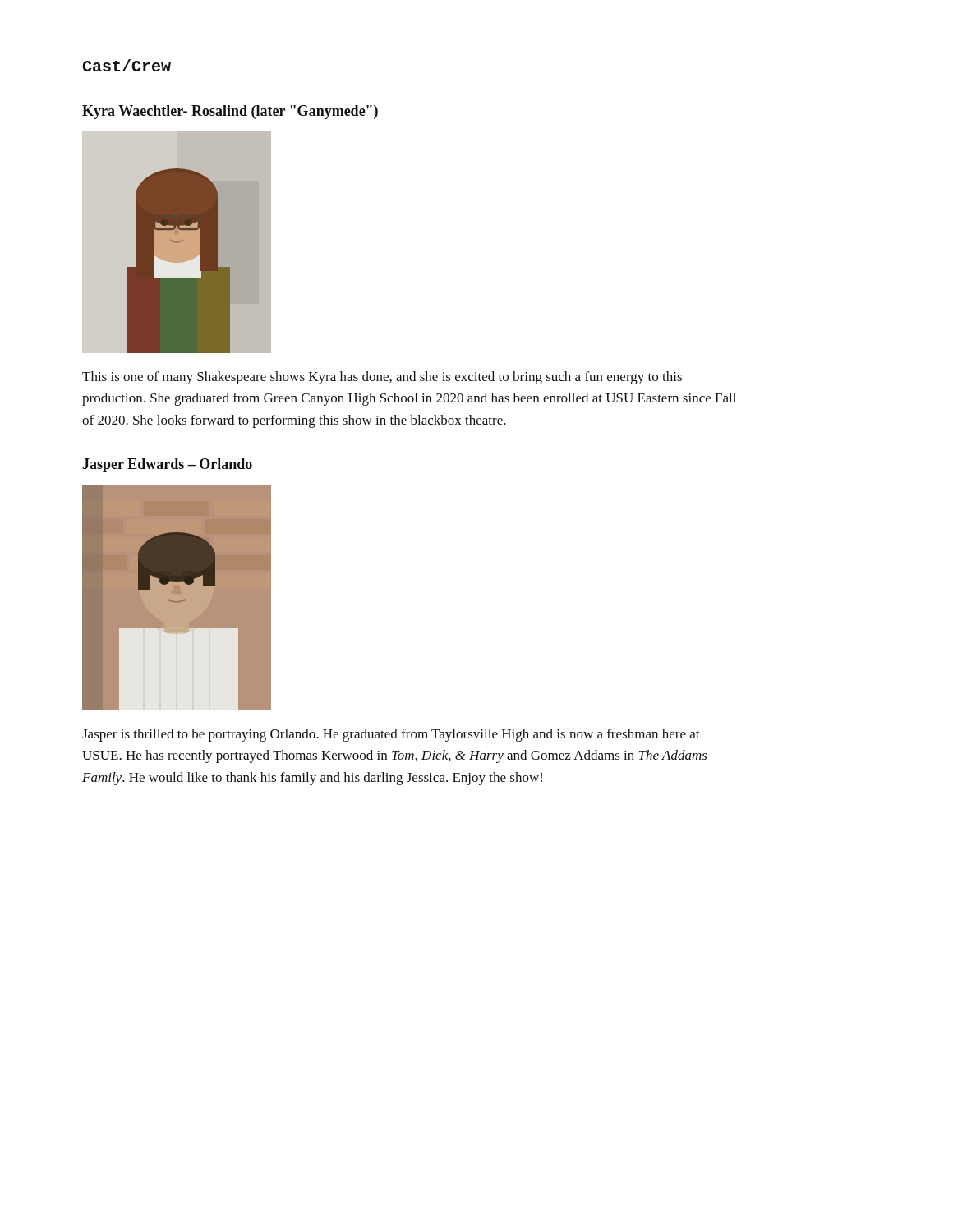Image resolution: width=953 pixels, height=1232 pixels.
Task: Click on the element starting "Jasper Edwards – Orlando"
Action: tap(167, 464)
